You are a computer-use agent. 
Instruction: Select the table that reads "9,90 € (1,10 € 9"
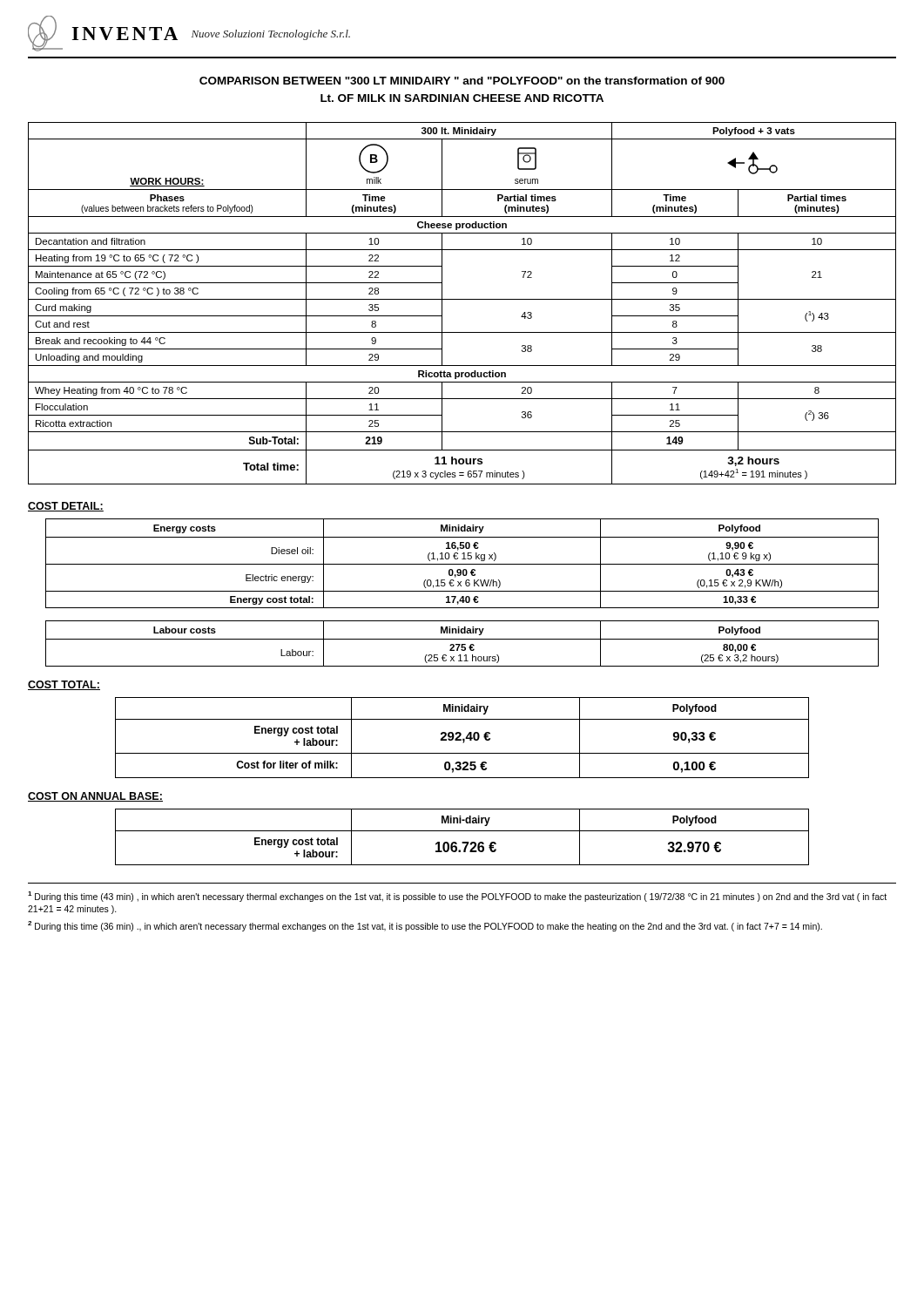(462, 563)
